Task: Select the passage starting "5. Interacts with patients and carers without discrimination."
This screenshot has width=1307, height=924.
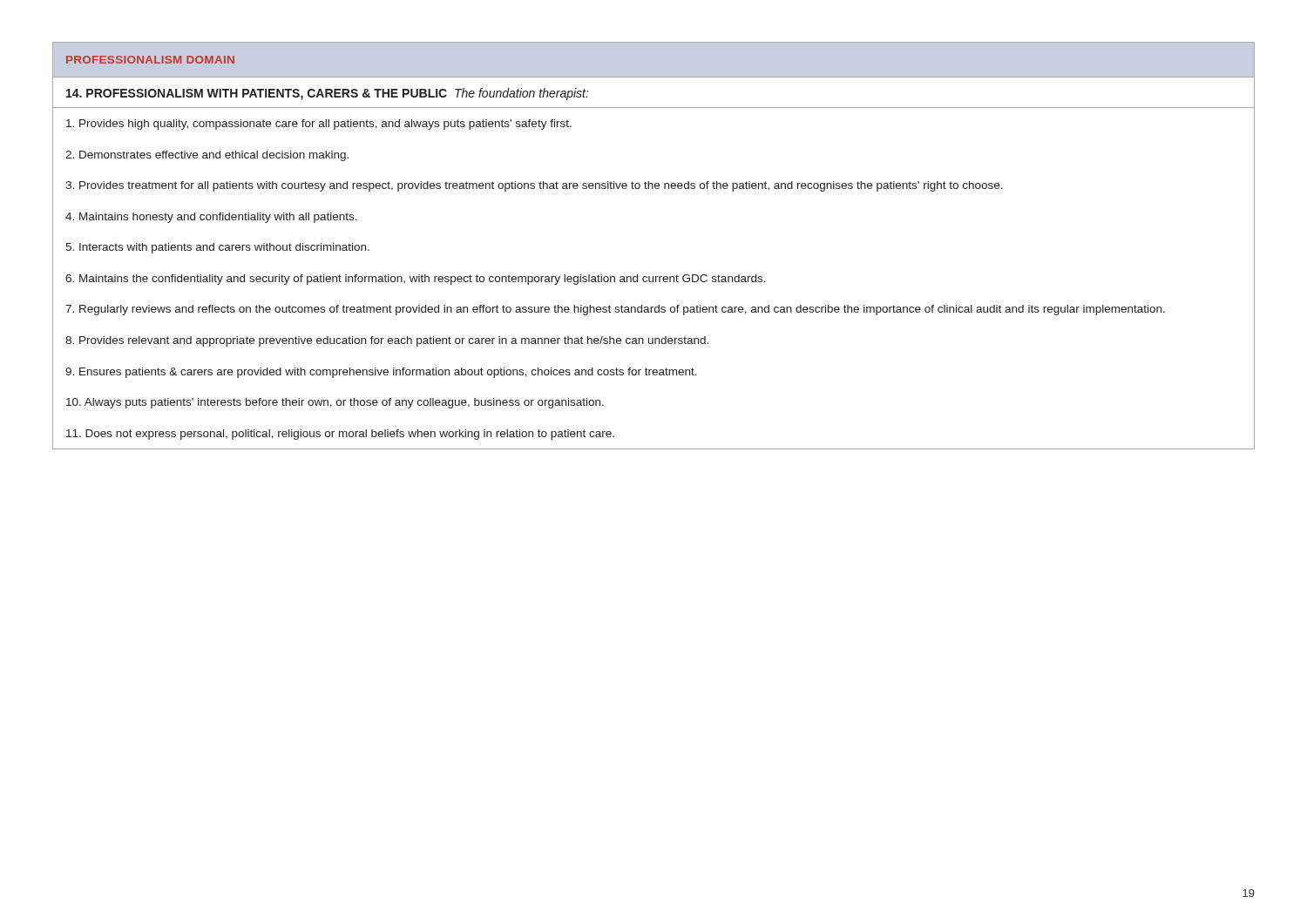Action: coord(218,247)
